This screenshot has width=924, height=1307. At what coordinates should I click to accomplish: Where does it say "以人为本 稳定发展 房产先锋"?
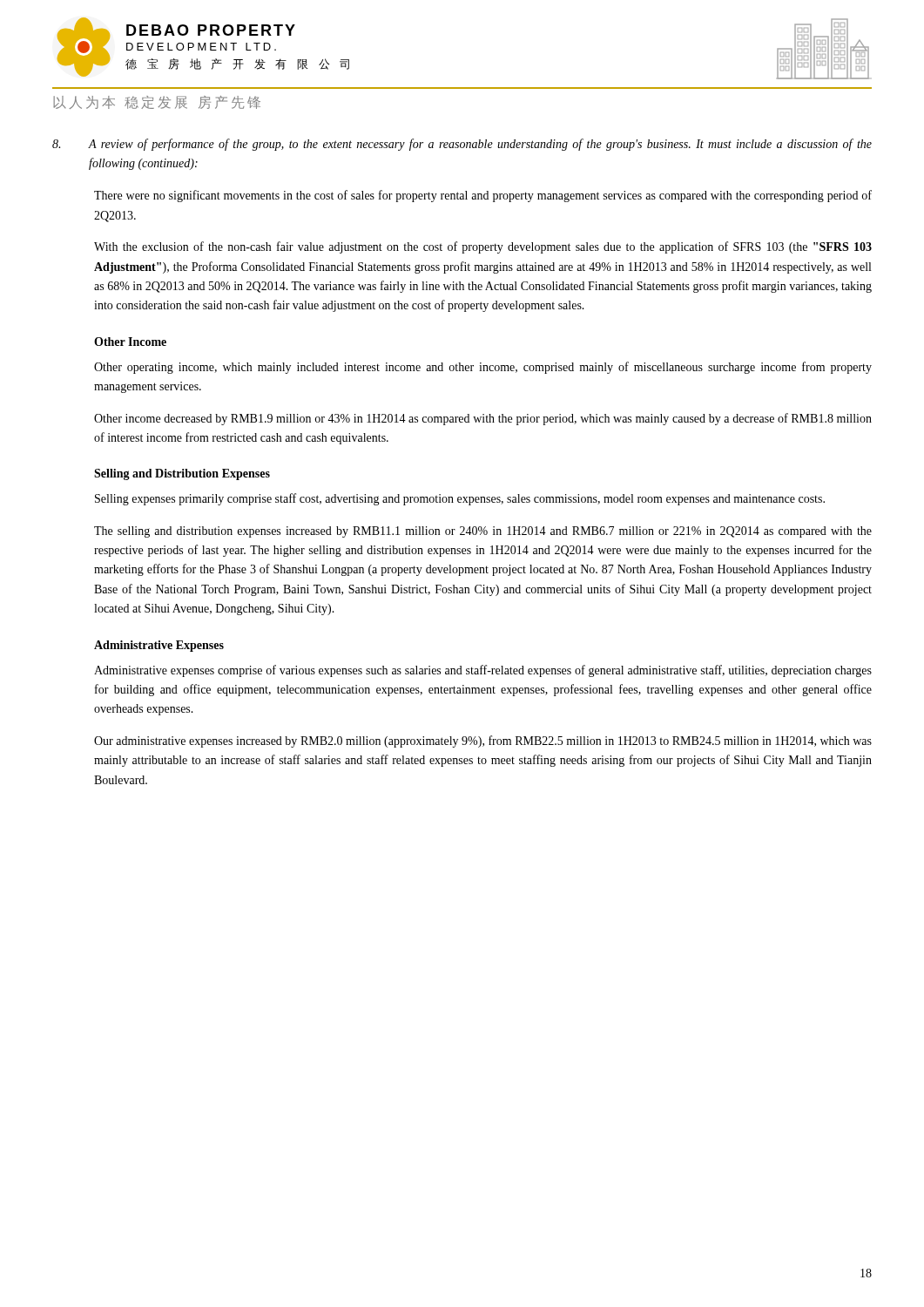pyautogui.click(x=158, y=102)
